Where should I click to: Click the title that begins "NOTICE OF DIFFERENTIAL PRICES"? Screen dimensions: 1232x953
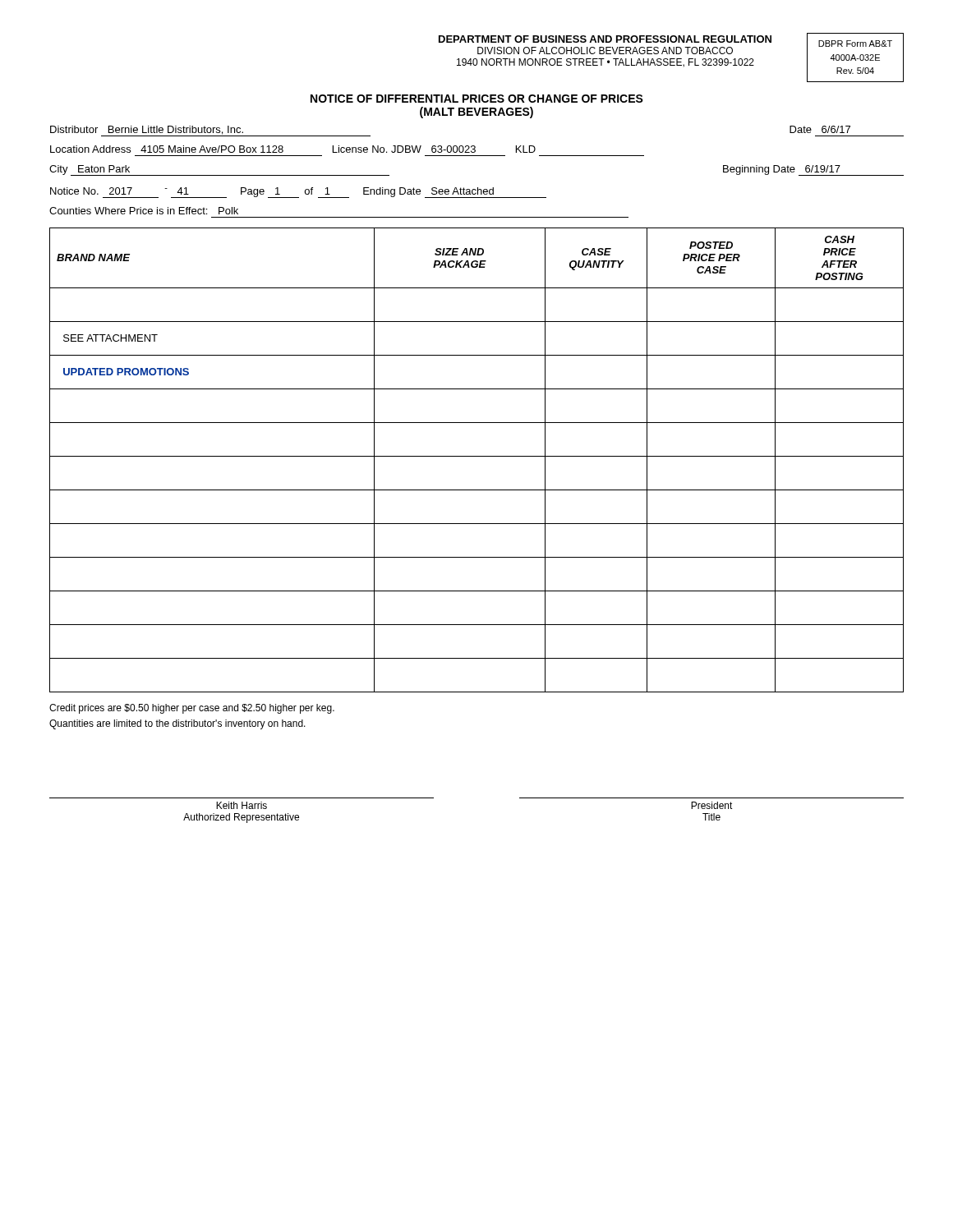click(x=476, y=105)
